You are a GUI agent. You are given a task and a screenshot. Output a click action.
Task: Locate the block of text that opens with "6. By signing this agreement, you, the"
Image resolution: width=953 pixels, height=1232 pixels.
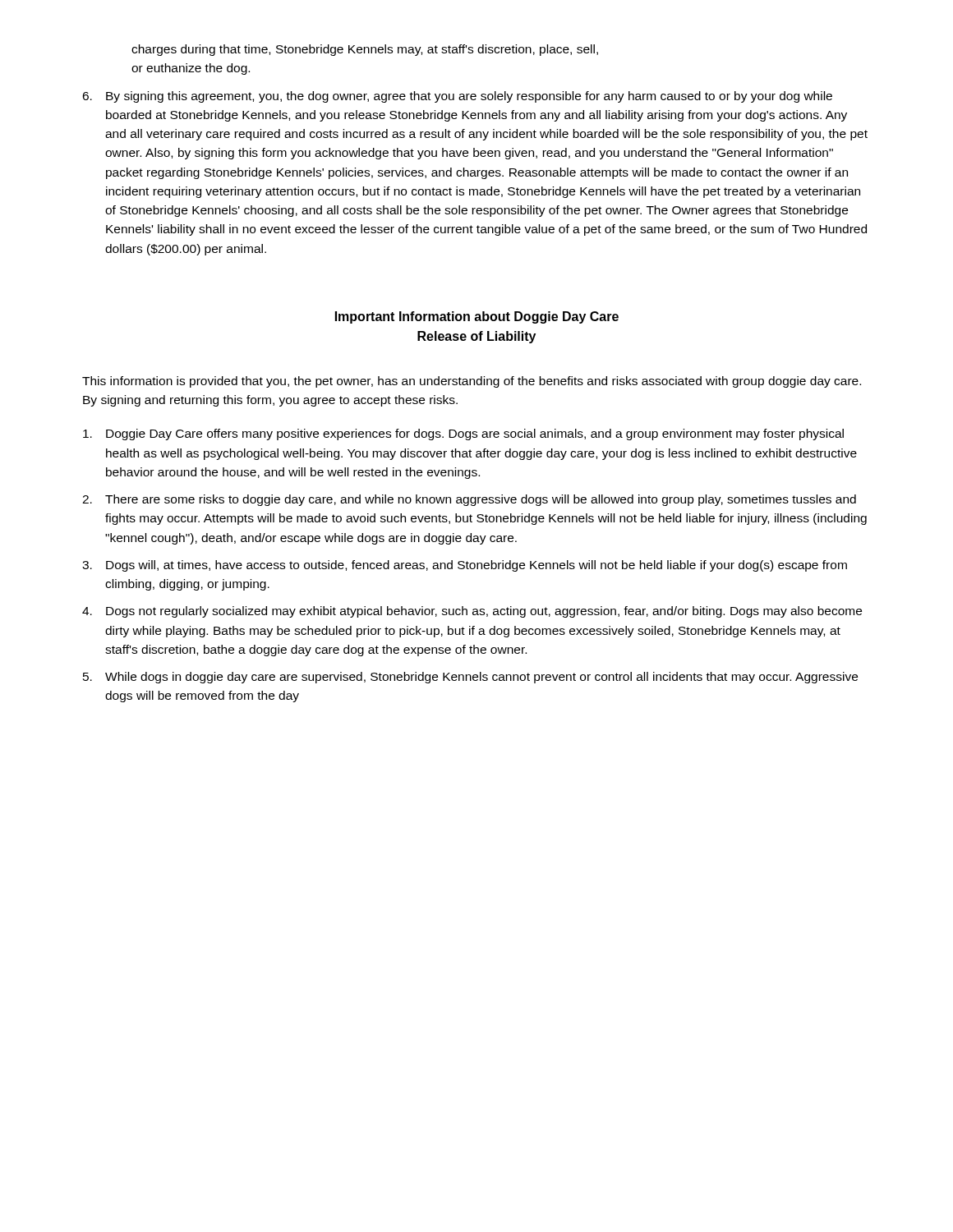pyautogui.click(x=476, y=172)
